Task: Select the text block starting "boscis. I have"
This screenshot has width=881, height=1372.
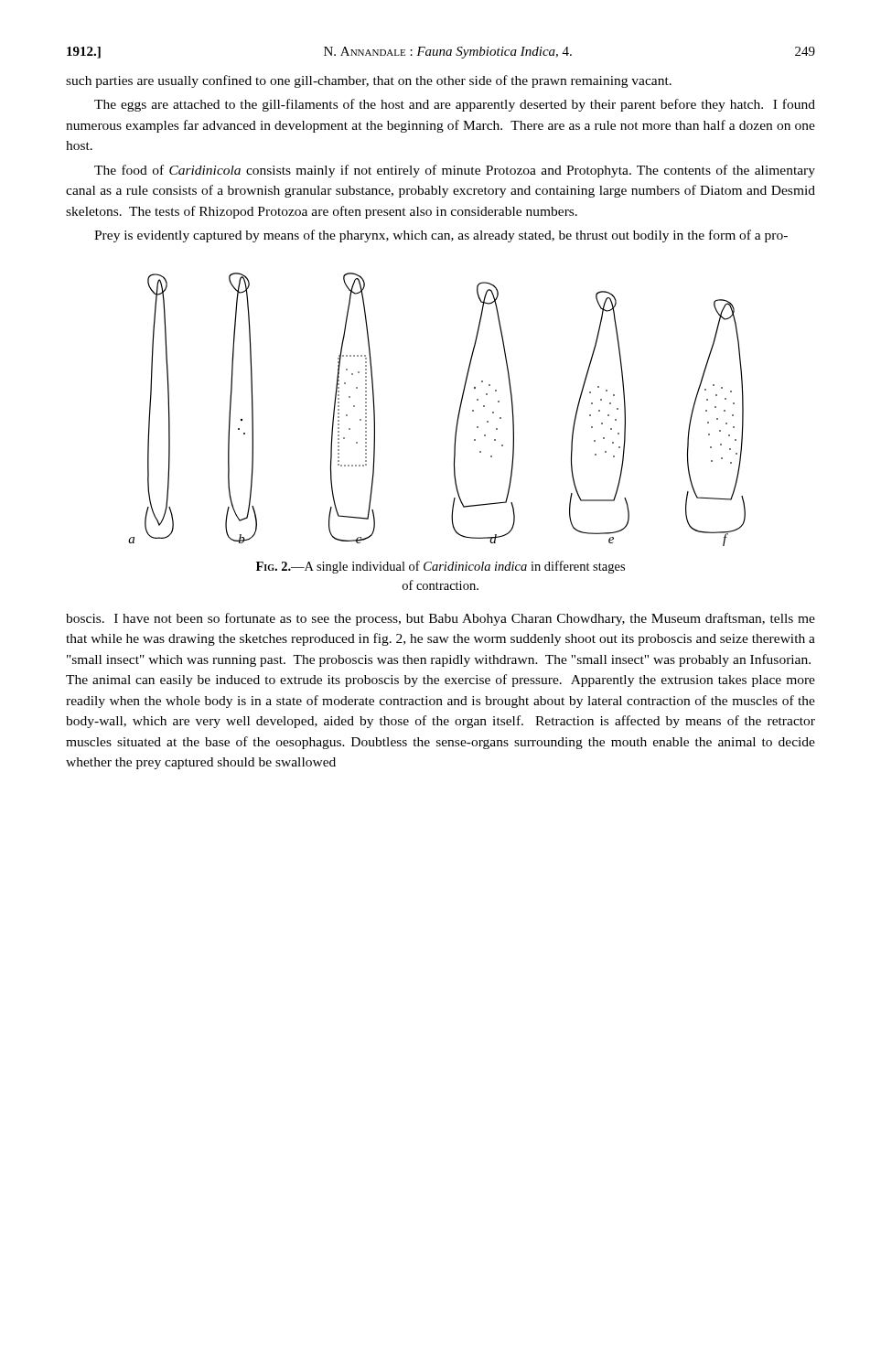Action: click(440, 690)
